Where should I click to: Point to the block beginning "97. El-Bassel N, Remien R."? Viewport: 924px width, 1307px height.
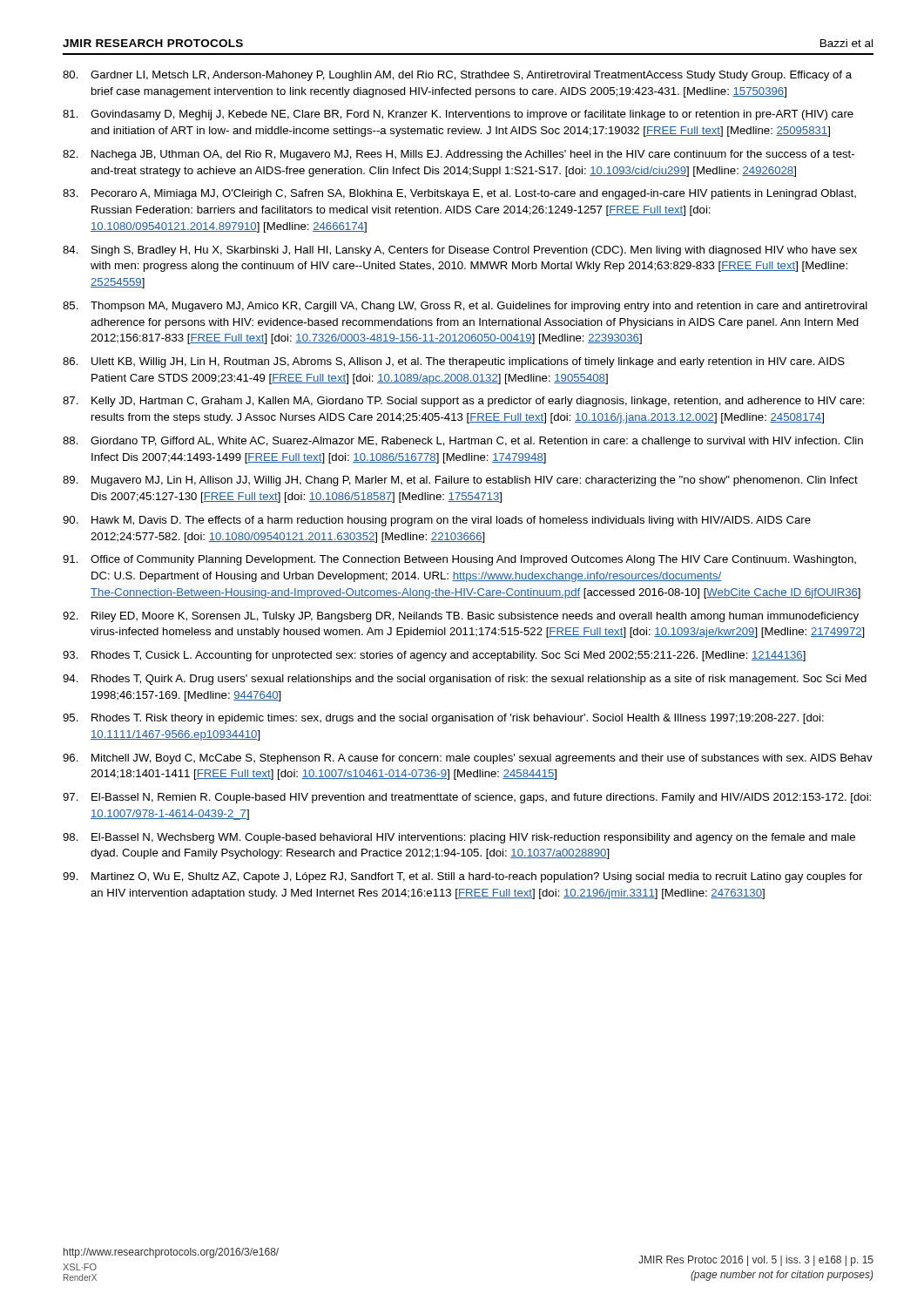tap(468, 806)
